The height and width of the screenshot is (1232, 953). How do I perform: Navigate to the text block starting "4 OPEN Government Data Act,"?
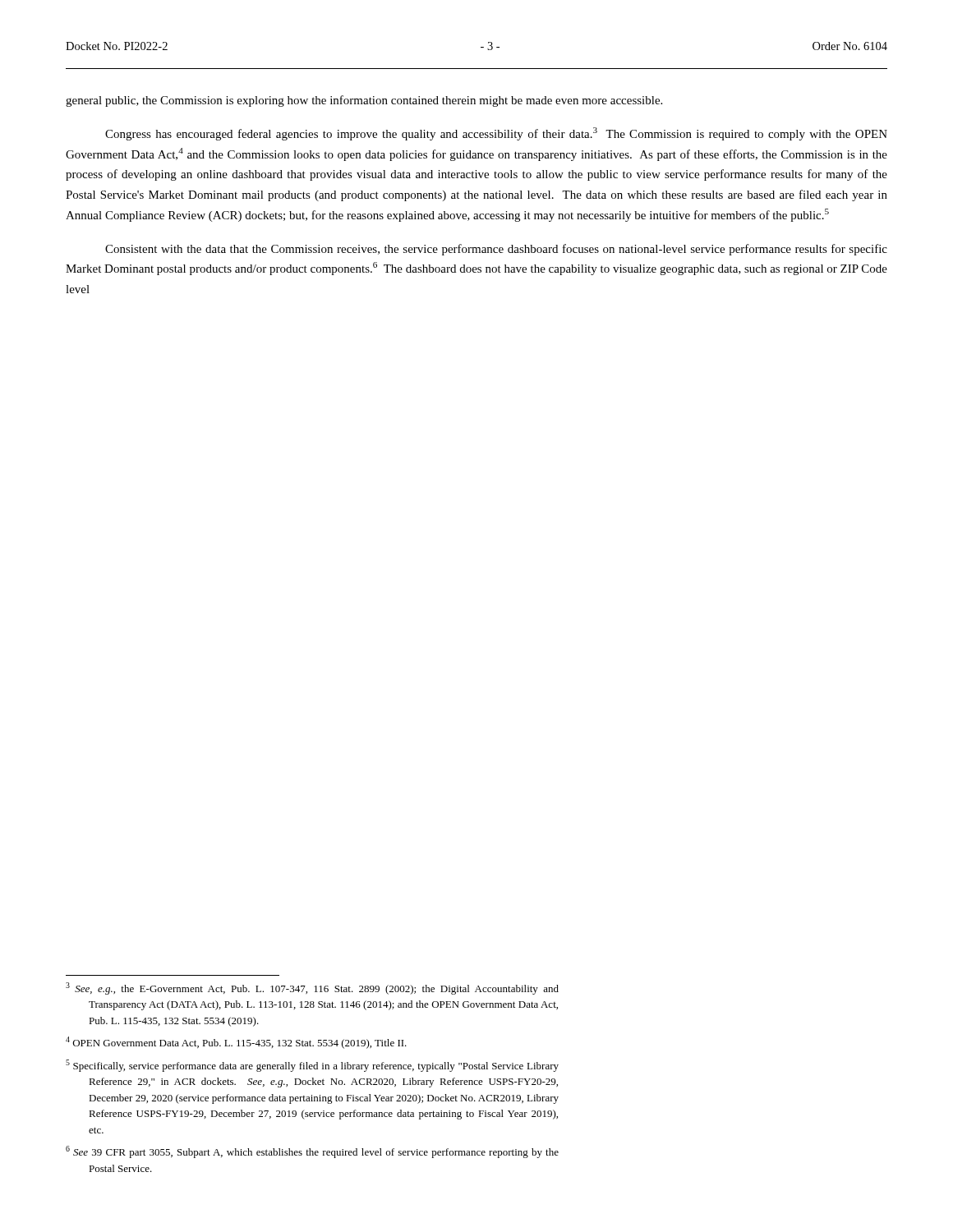(x=236, y=1042)
